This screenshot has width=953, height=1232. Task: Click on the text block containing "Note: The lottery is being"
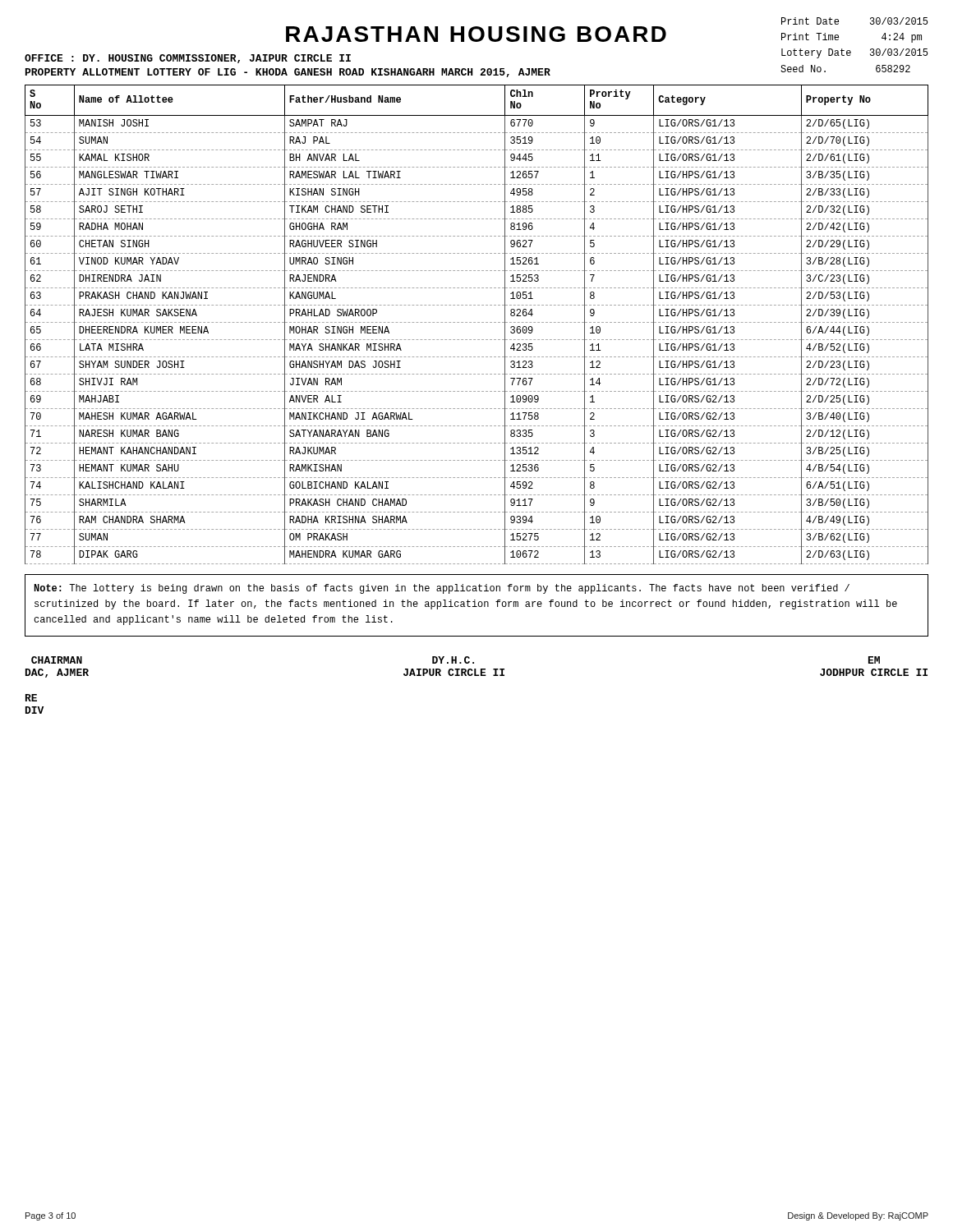point(466,605)
